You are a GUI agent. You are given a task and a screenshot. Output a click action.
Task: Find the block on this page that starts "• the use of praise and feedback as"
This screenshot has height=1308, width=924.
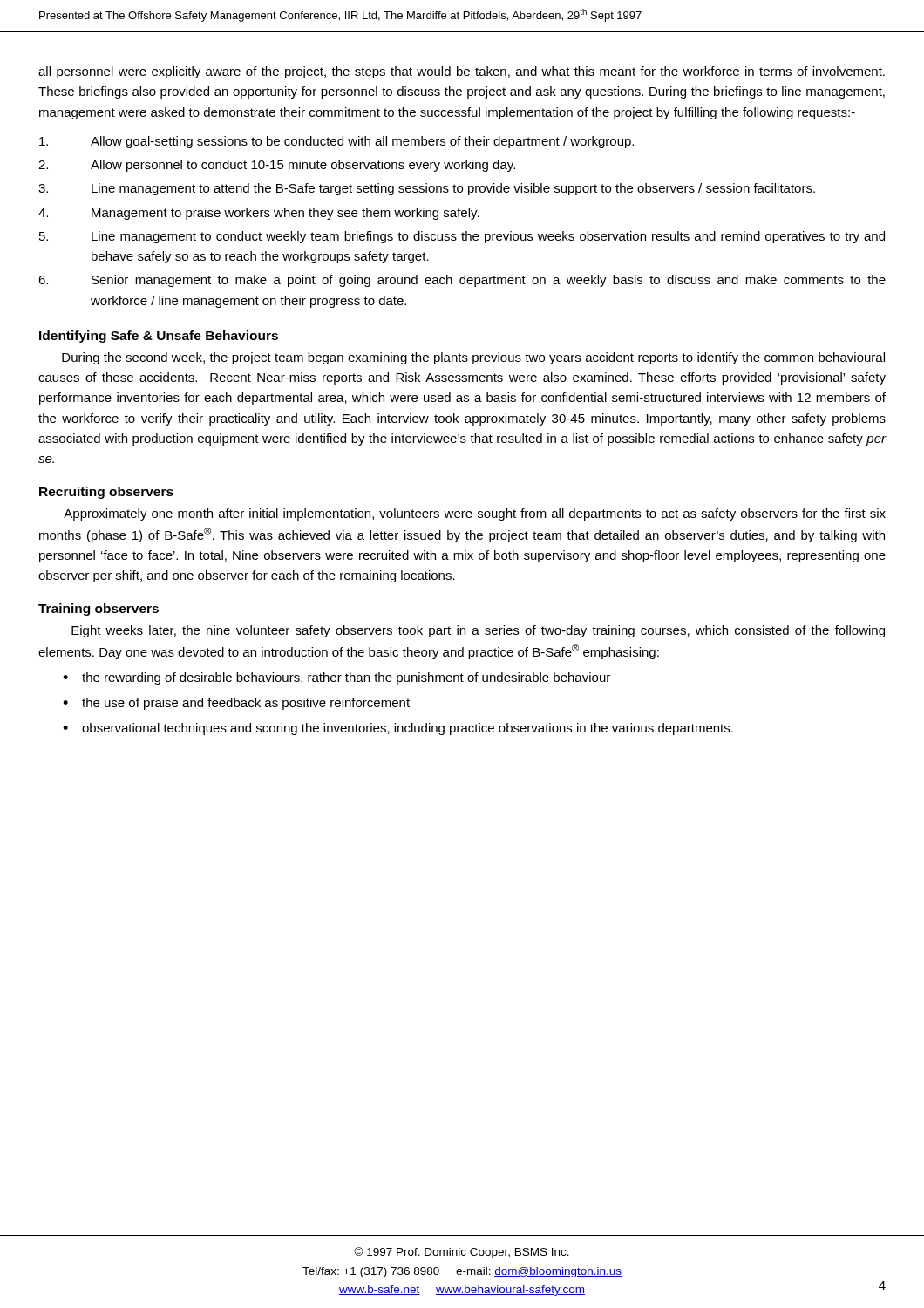click(236, 704)
